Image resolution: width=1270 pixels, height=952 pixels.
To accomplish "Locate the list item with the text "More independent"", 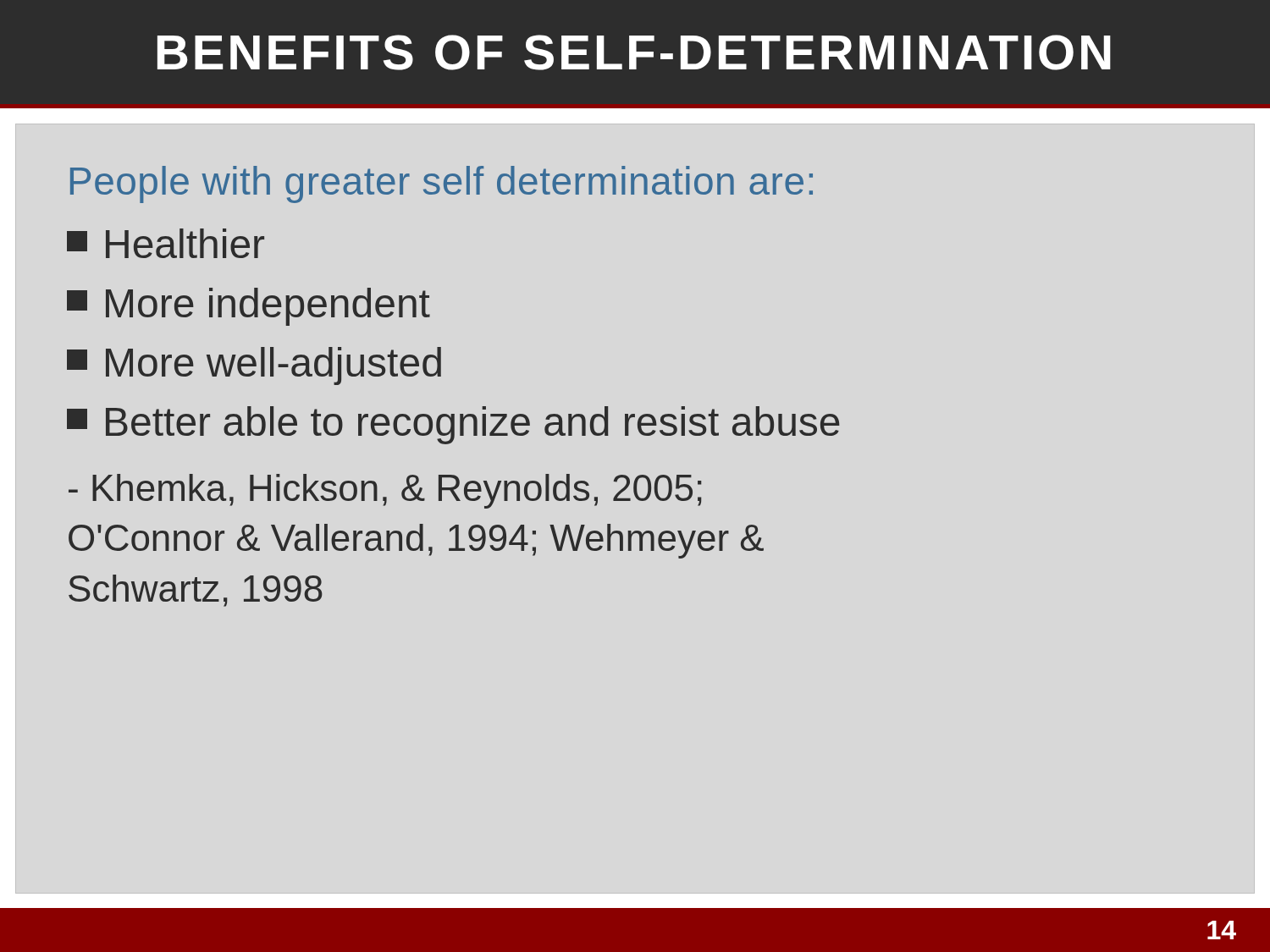I will (x=248, y=303).
